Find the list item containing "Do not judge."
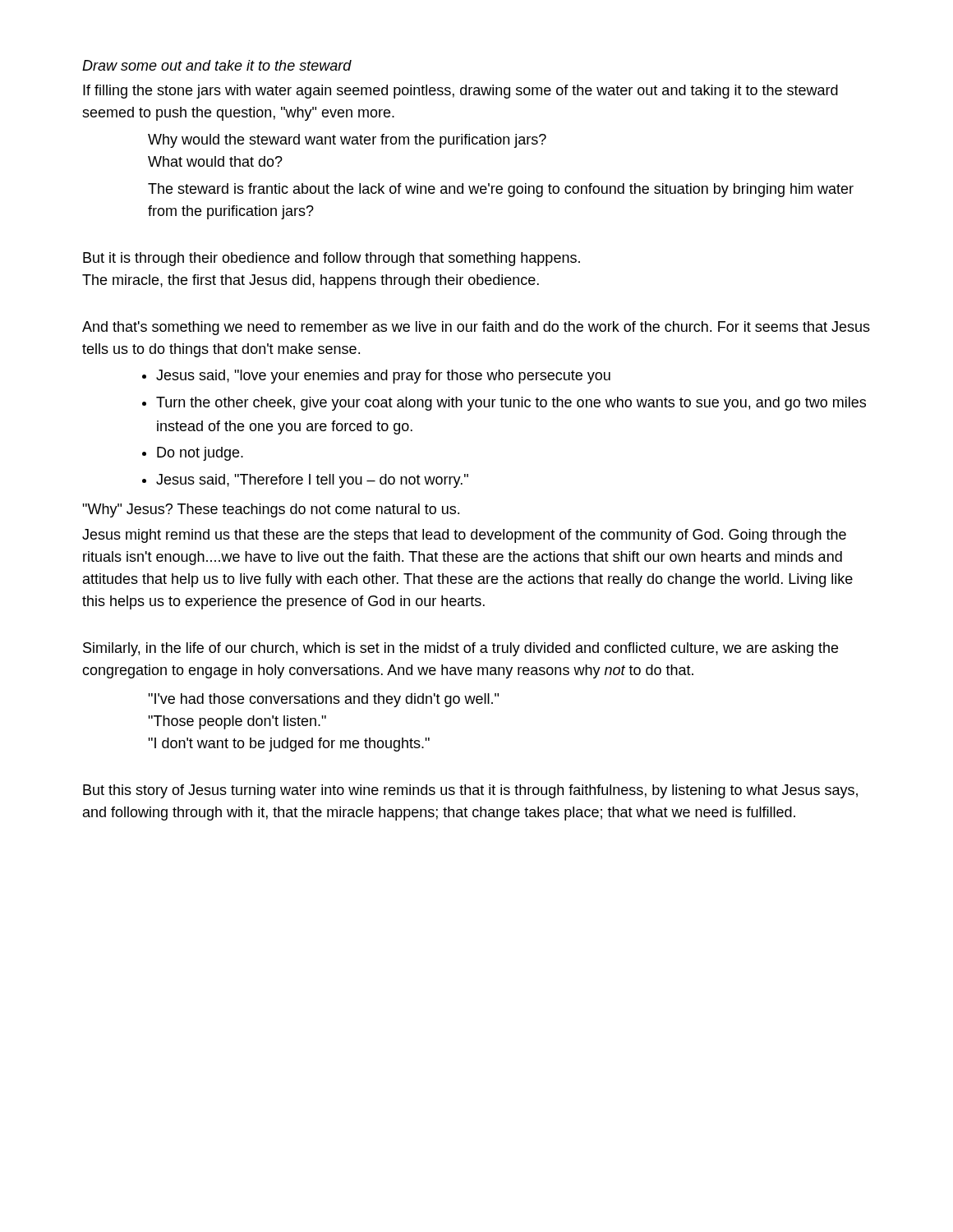Screen dimensions: 1232x953 (200, 453)
